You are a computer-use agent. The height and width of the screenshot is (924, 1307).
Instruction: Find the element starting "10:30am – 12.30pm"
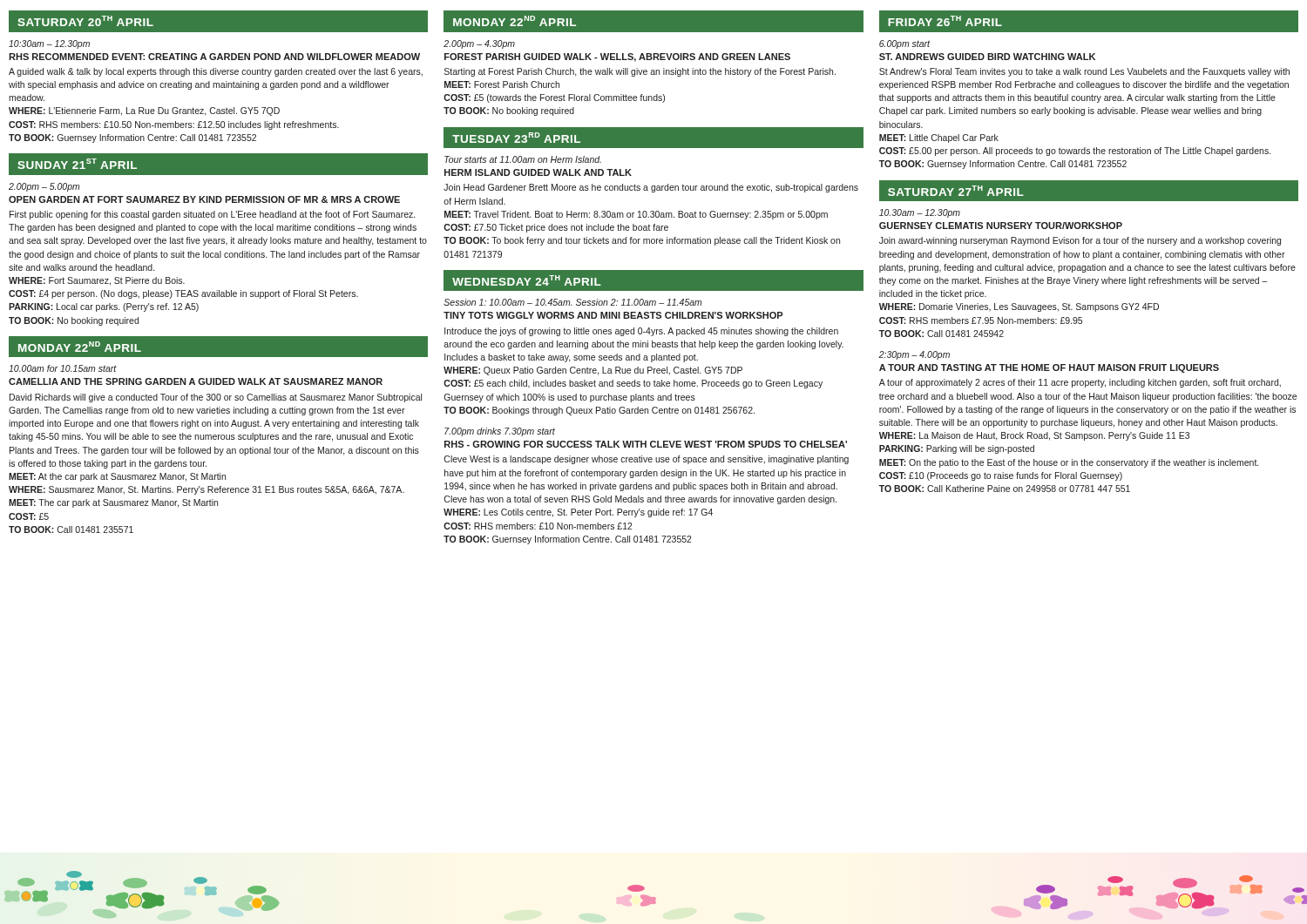coord(49,43)
